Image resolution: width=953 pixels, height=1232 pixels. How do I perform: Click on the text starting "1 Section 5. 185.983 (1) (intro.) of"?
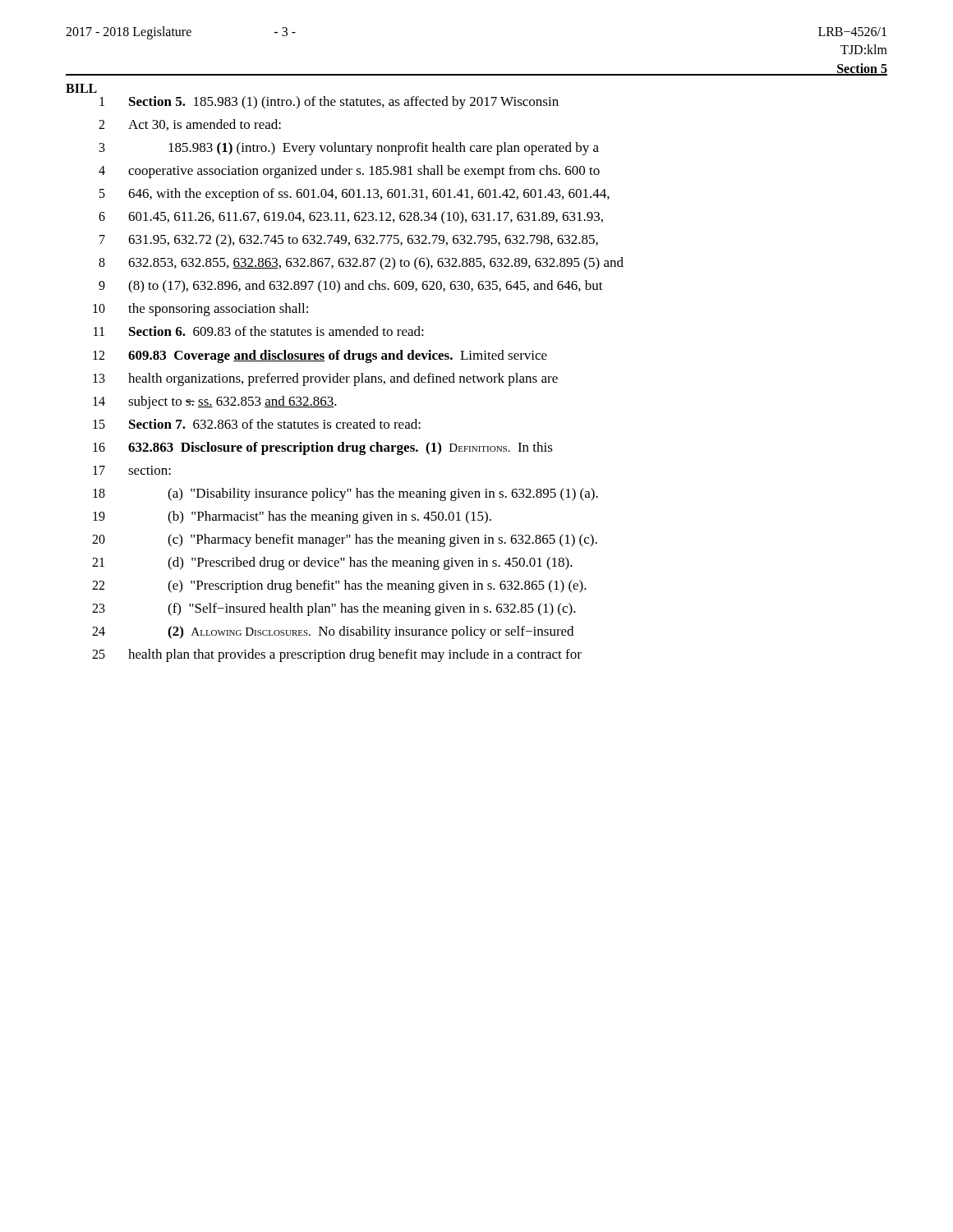coord(476,102)
